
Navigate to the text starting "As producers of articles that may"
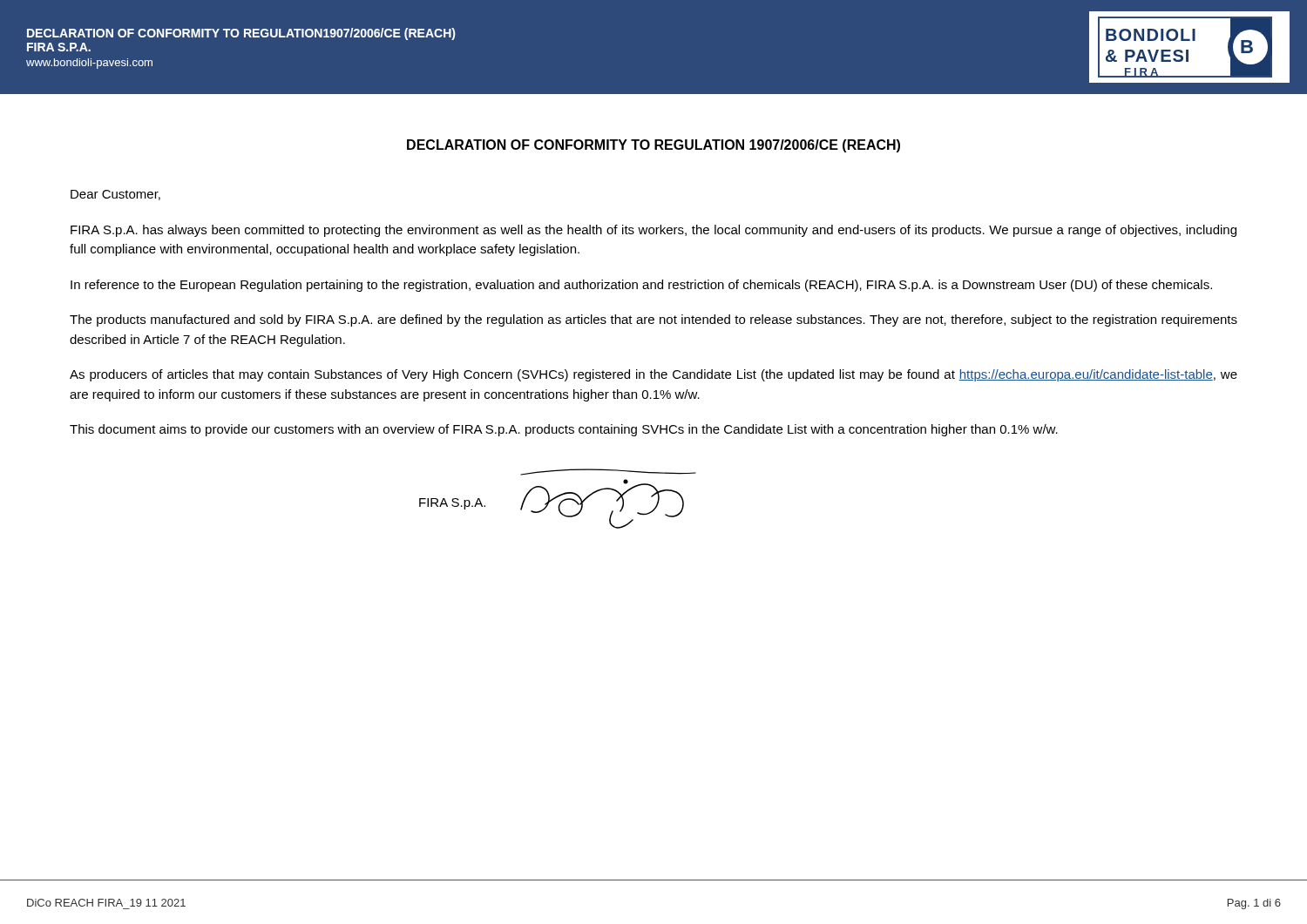pyautogui.click(x=654, y=384)
